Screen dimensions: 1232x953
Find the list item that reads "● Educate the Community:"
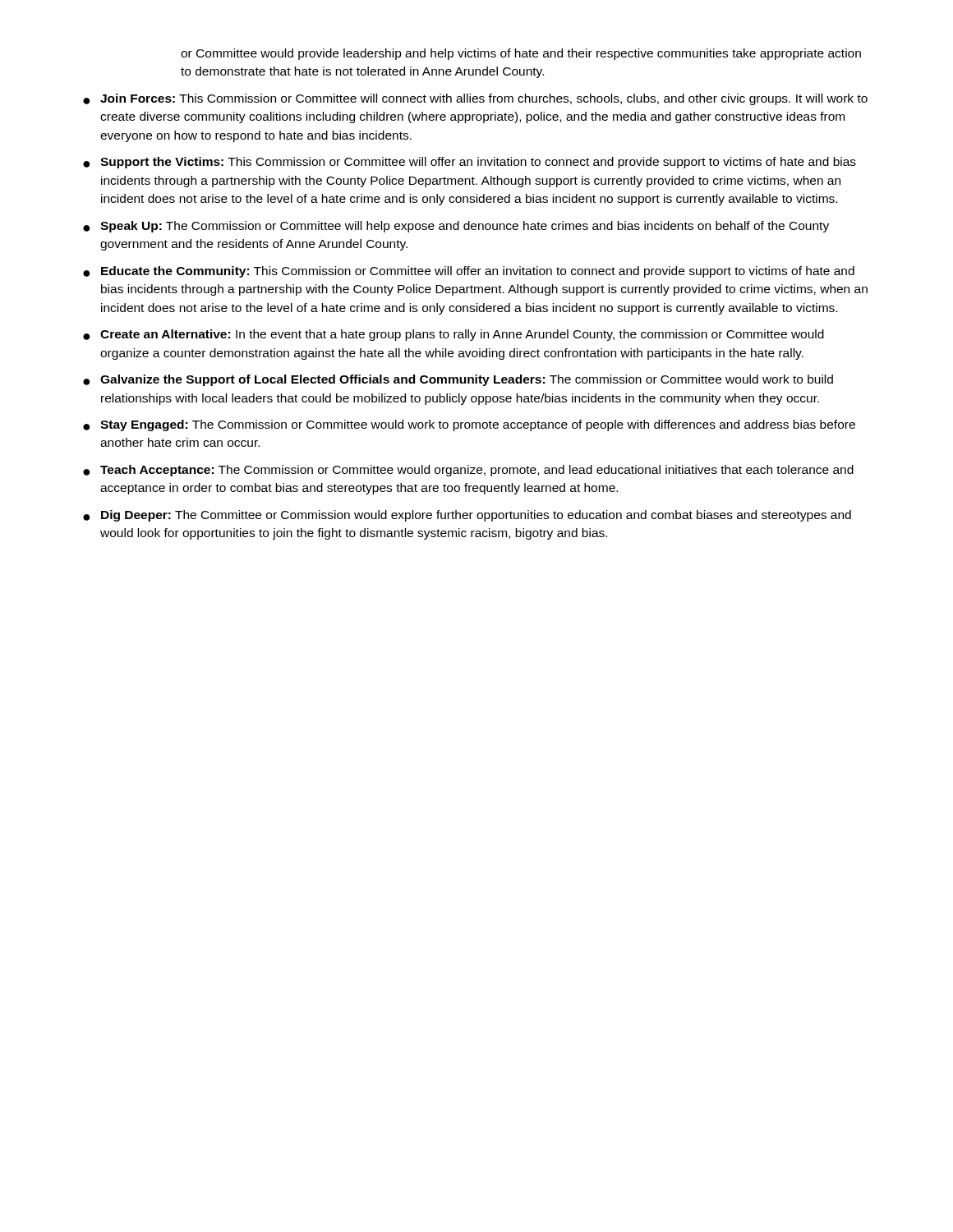pos(476,289)
